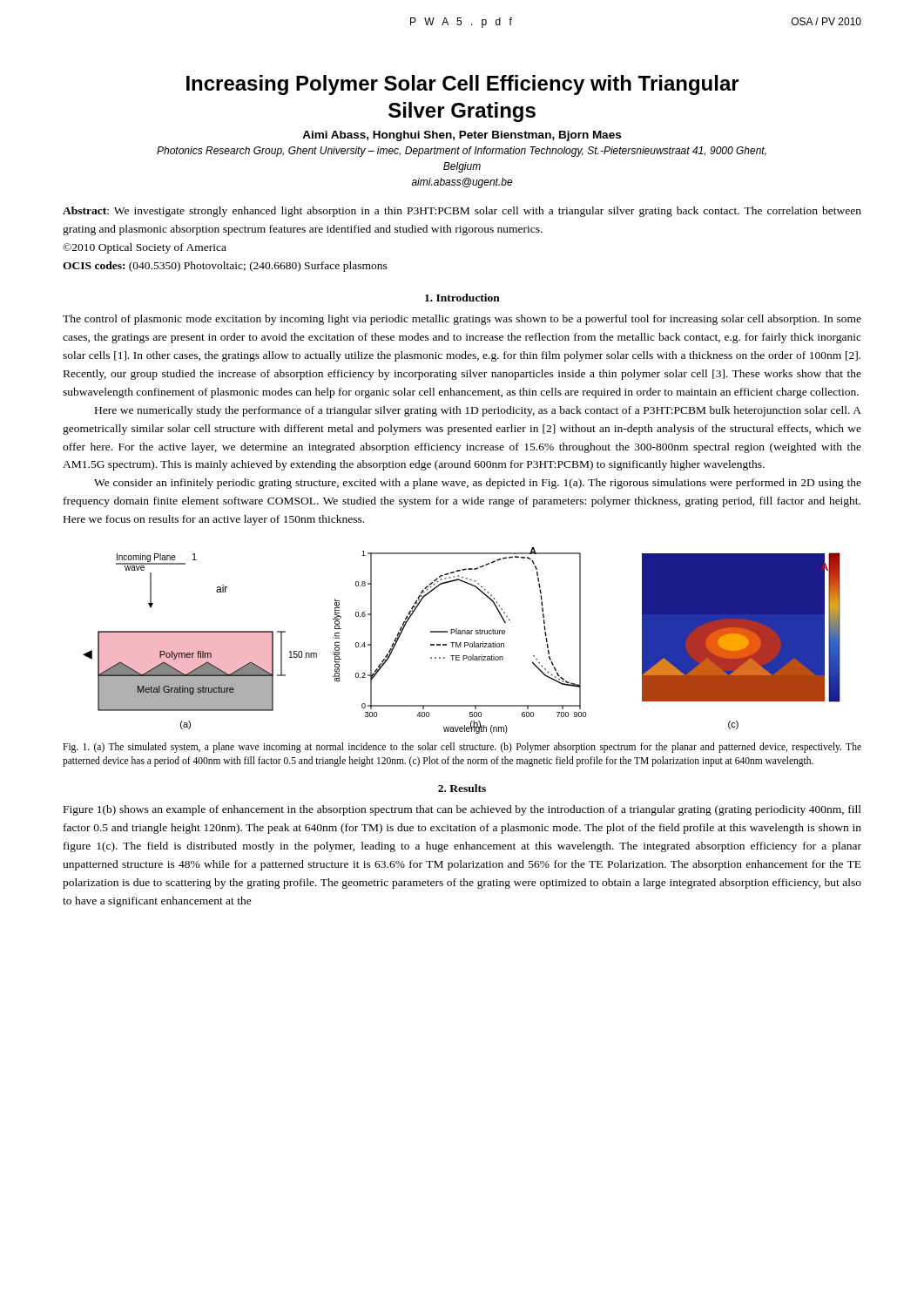Locate the schematic
924x1307 pixels.
(462, 641)
